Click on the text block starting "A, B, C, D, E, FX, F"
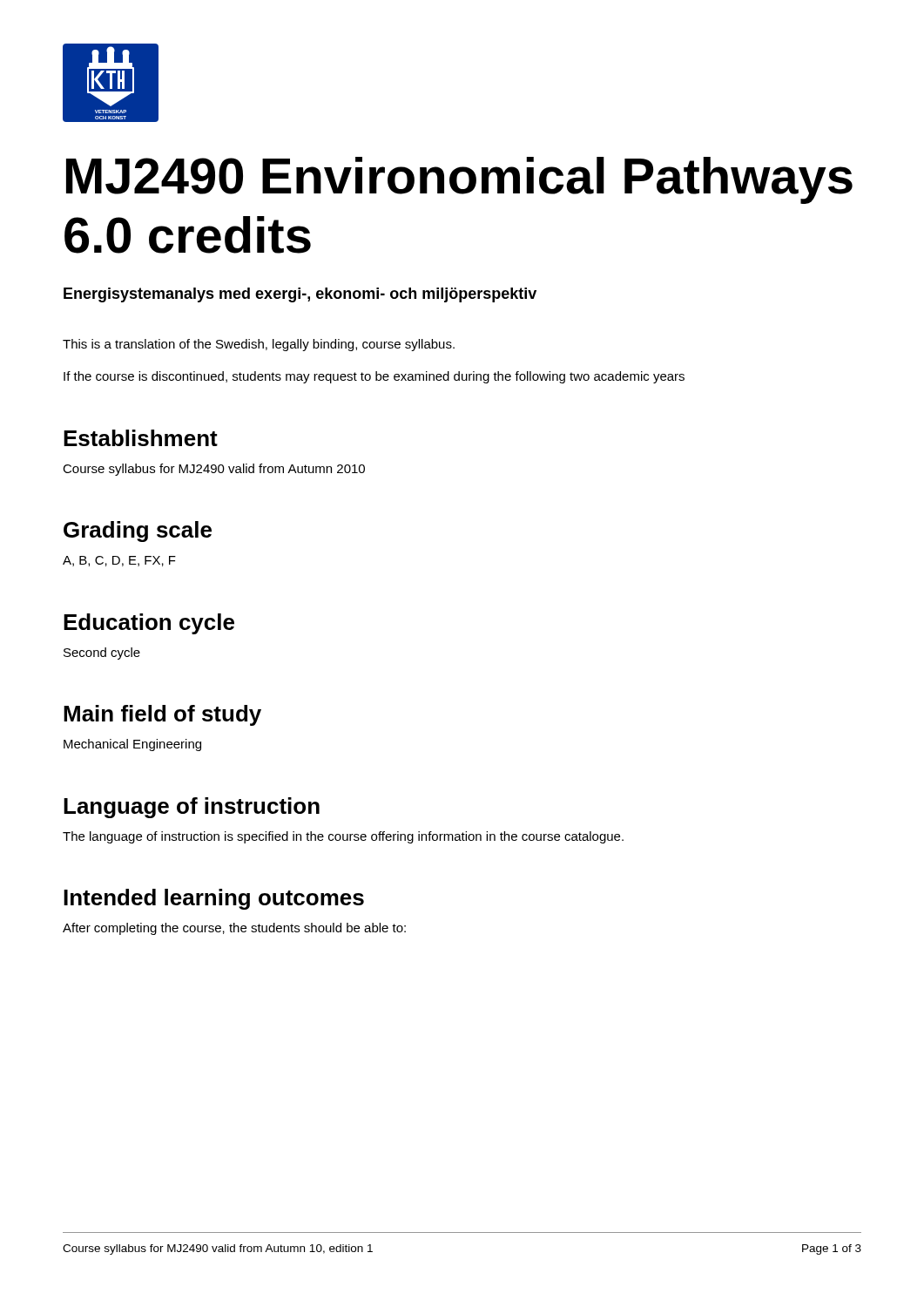The image size is (924, 1307). (x=119, y=561)
